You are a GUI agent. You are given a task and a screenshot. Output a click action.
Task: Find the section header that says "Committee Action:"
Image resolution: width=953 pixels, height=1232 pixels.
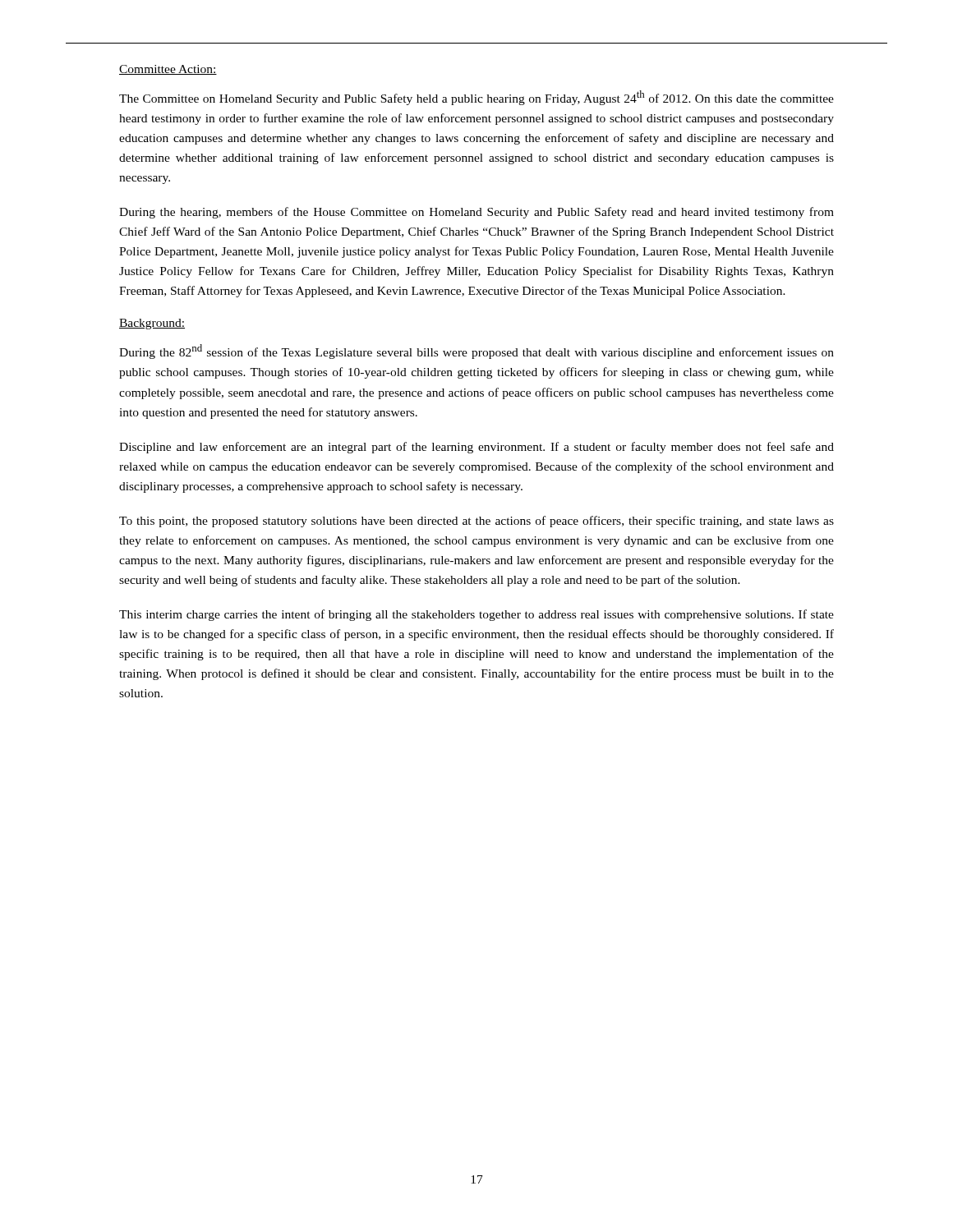(x=168, y=69)
